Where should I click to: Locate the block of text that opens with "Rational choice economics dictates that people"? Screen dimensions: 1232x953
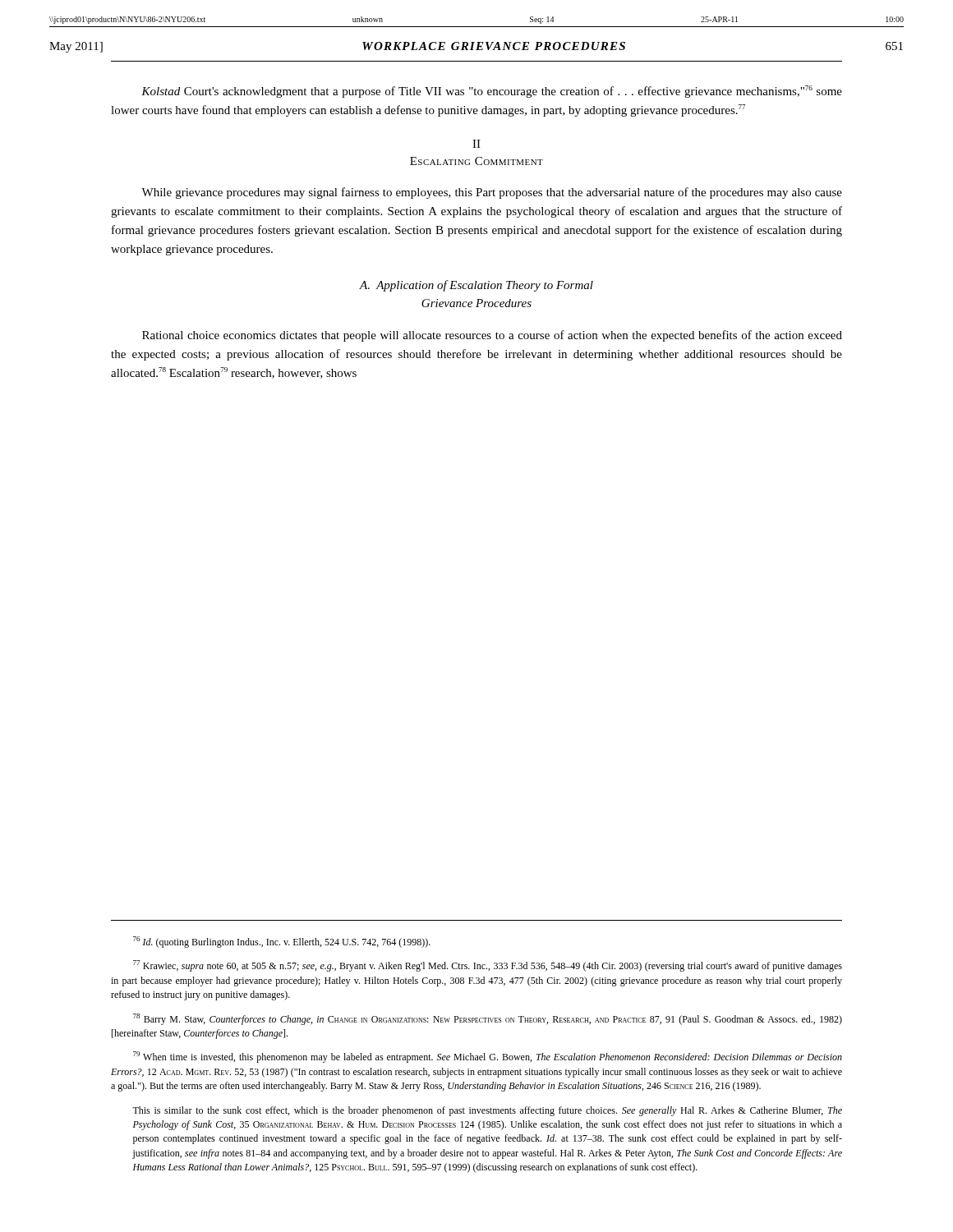coord(476,354)
